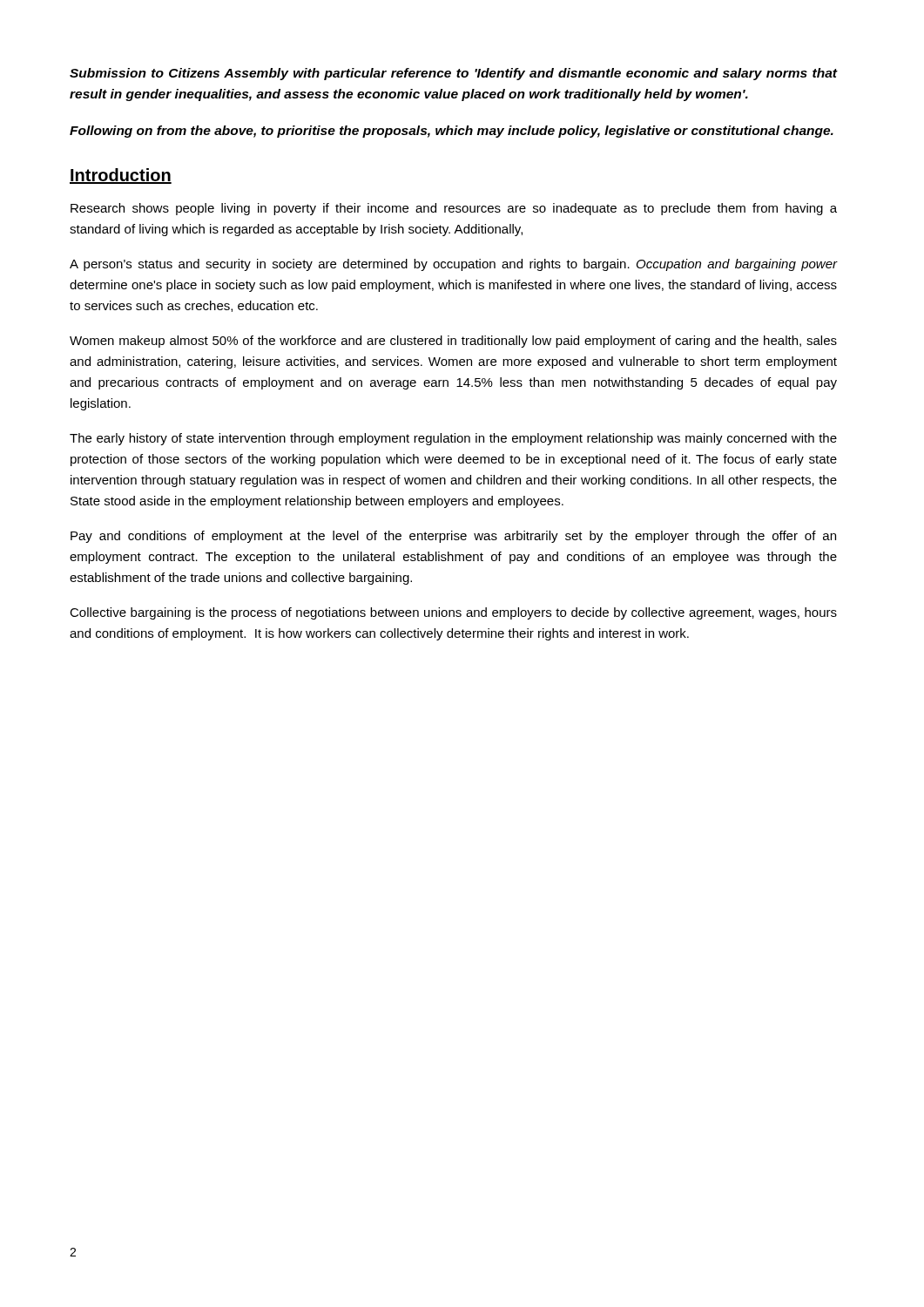Locate the text block with the text "Following on from"
Viewport: 924px width, 1307px height.
click(452, 130)
